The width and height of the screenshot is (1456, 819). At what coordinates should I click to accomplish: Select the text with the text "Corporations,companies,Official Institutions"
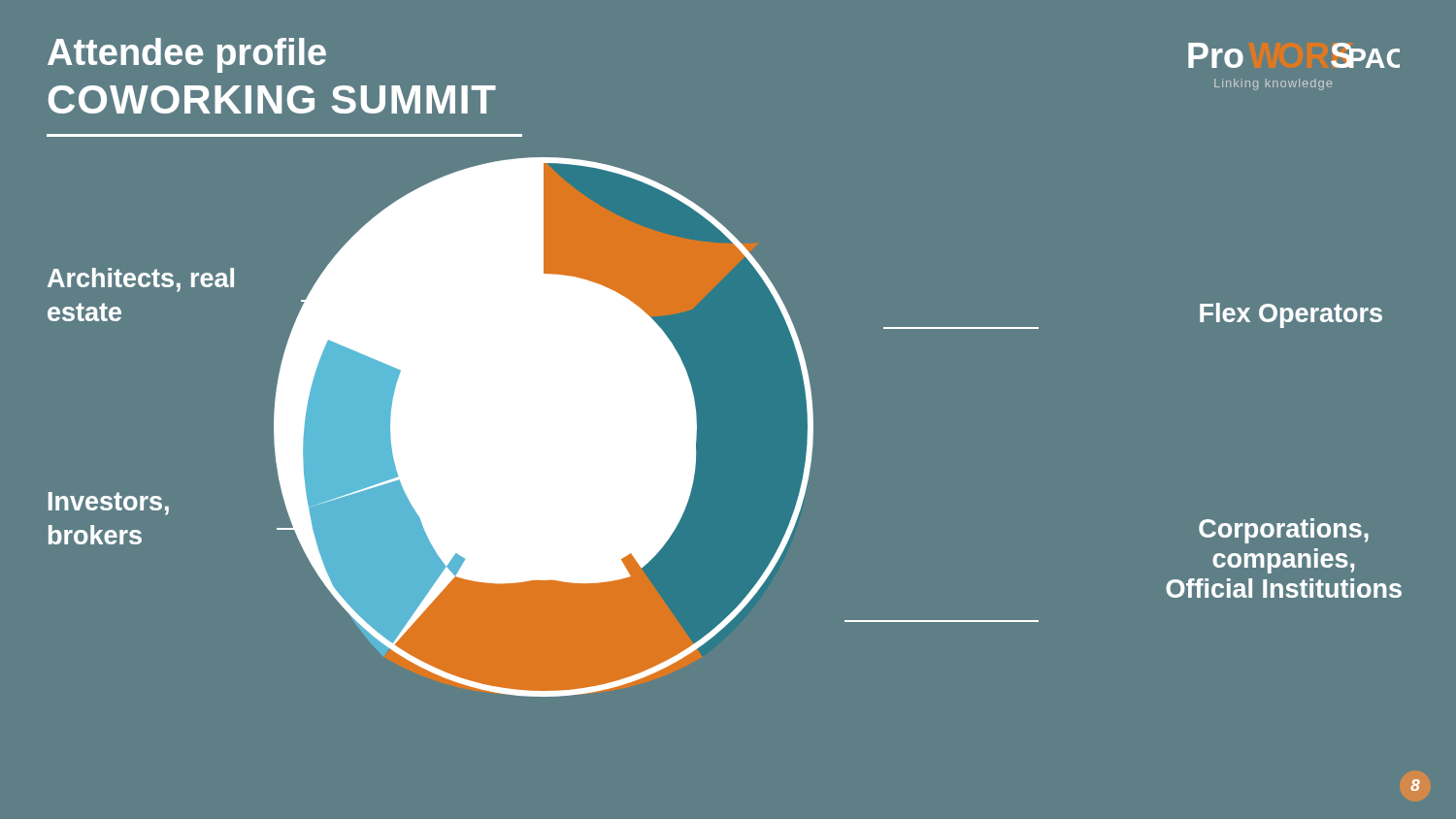[x=1284, y=559]
